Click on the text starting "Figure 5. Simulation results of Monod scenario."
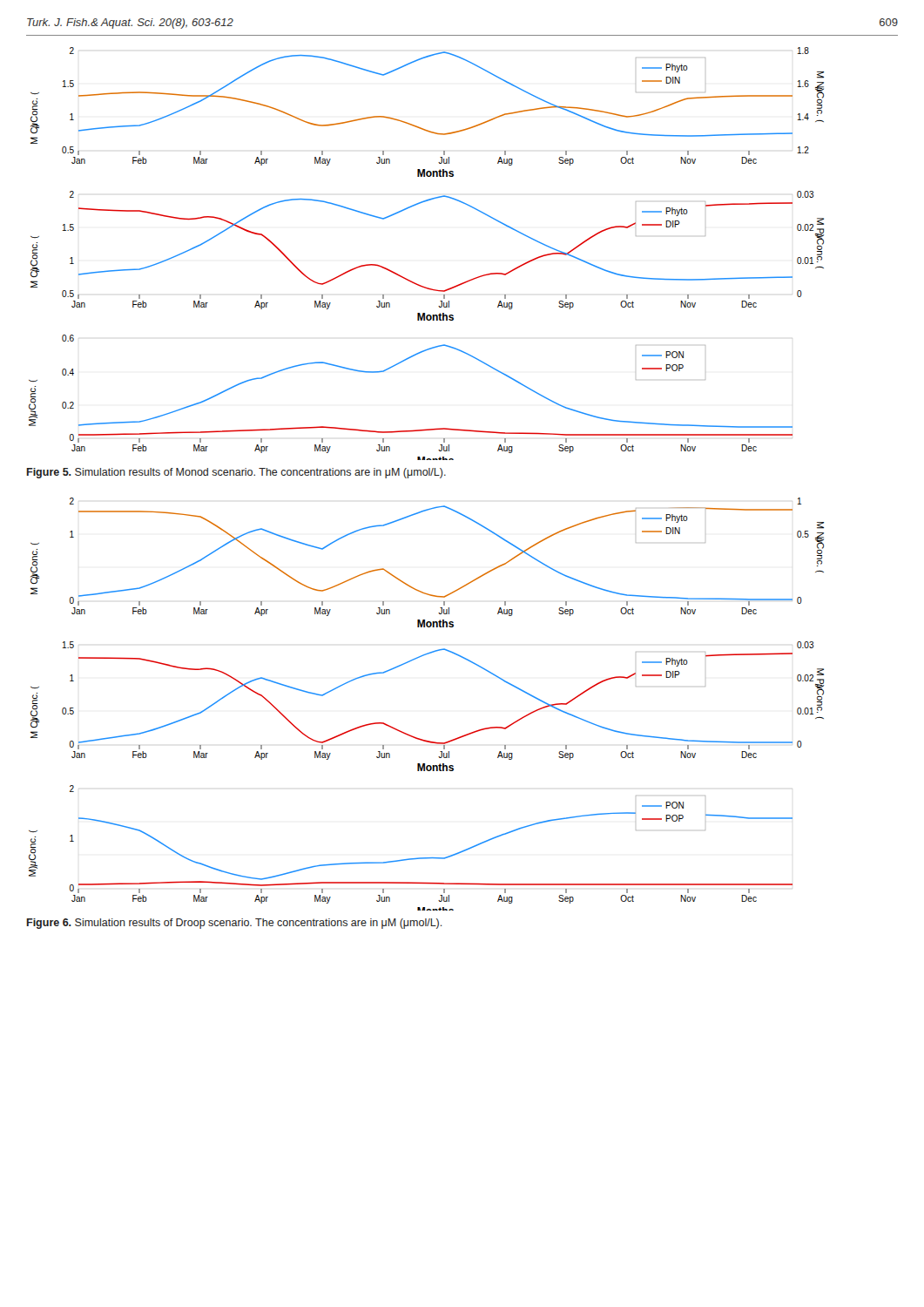Image resolution: width=924 pixels, height=1307 pixels. [x=236, y=472]
